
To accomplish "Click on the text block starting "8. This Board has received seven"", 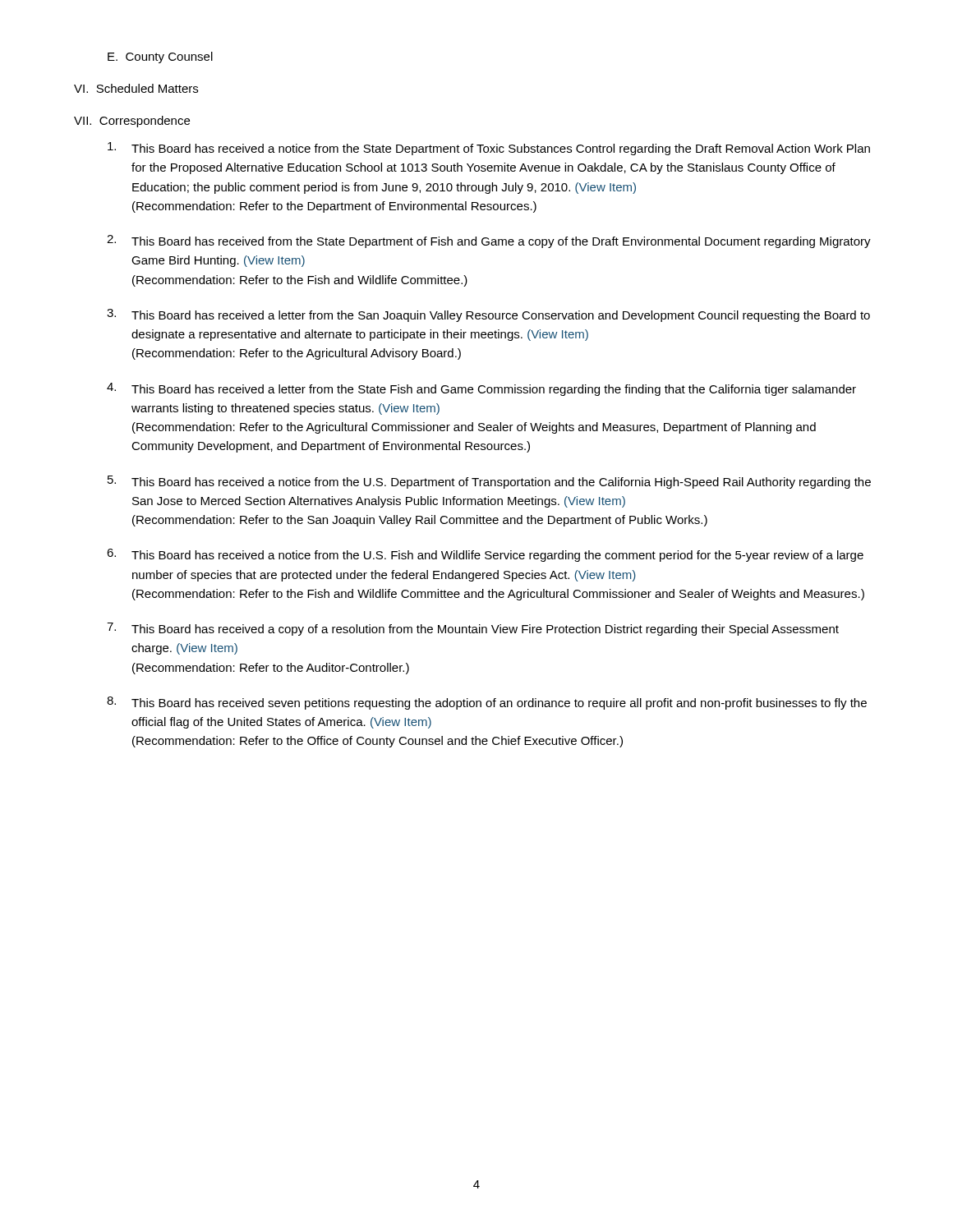I will click(487, 703).
